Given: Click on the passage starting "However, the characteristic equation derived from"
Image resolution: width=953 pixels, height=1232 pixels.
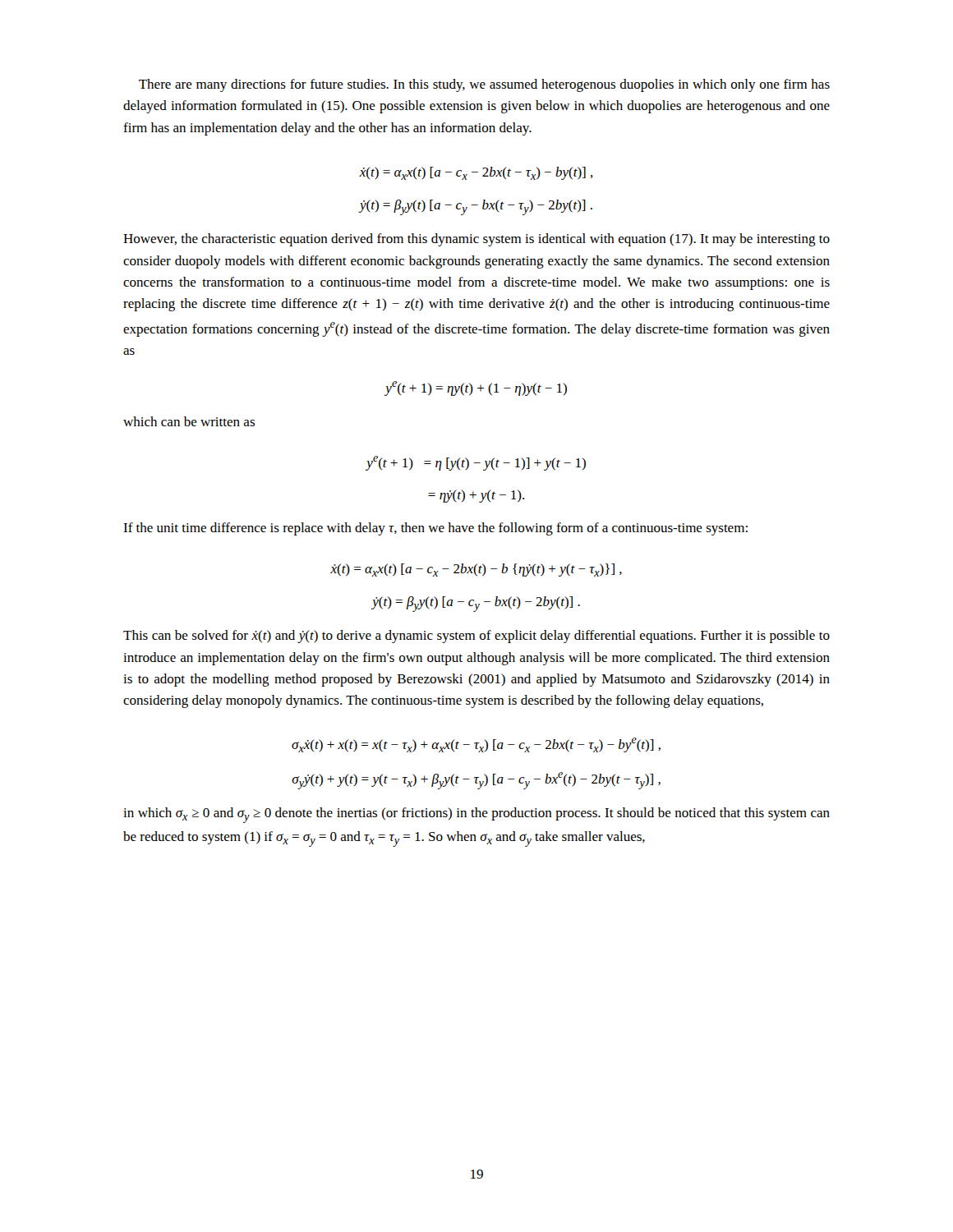Looking at the screenshot, I should pyautogui.click(x=476, y=295).
